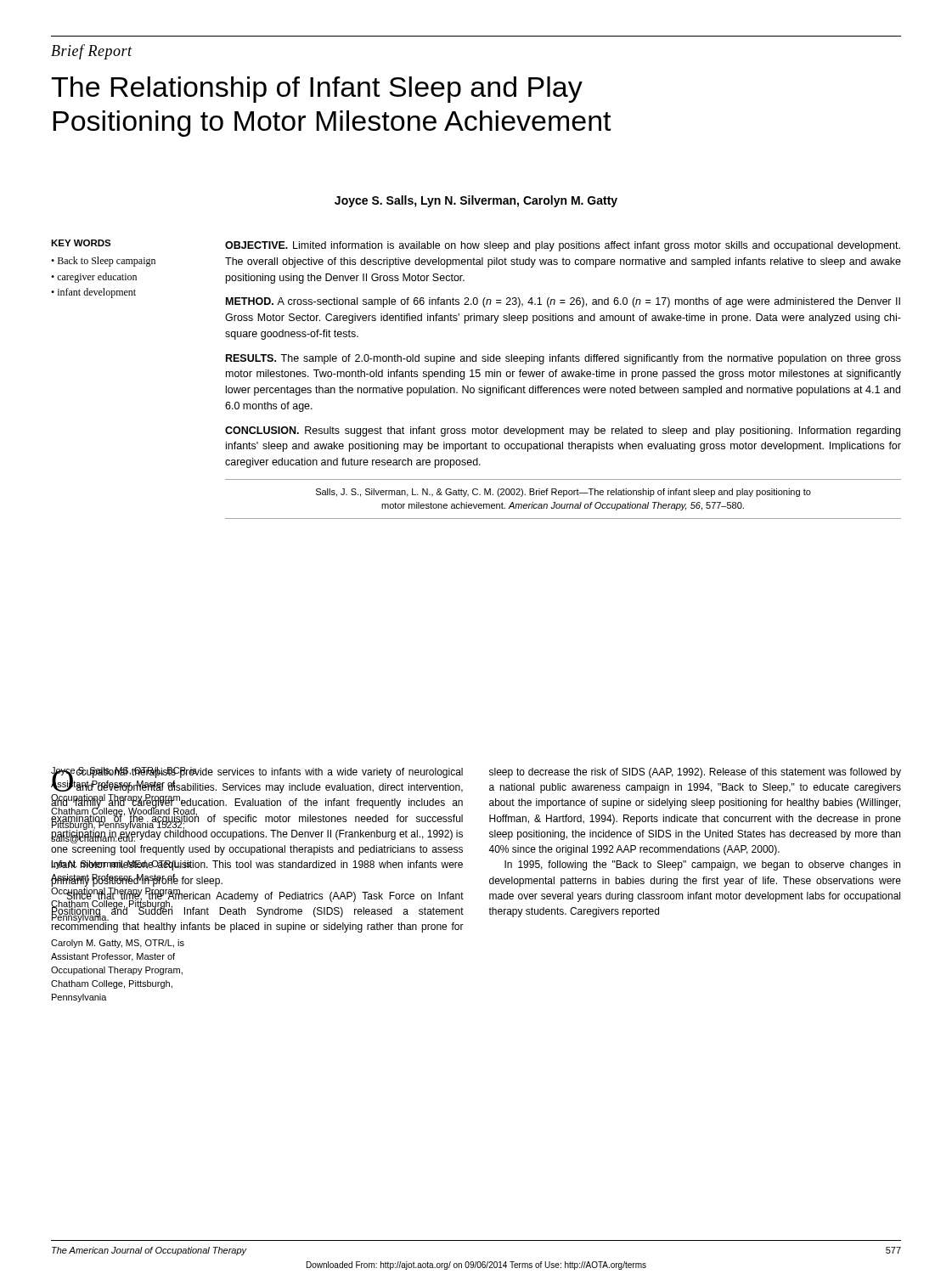Point to the block beginning "RESULTS. The sample of 2.0-month-old supine"
This screenshot has width=952, height=1274.
coord(563,382)
